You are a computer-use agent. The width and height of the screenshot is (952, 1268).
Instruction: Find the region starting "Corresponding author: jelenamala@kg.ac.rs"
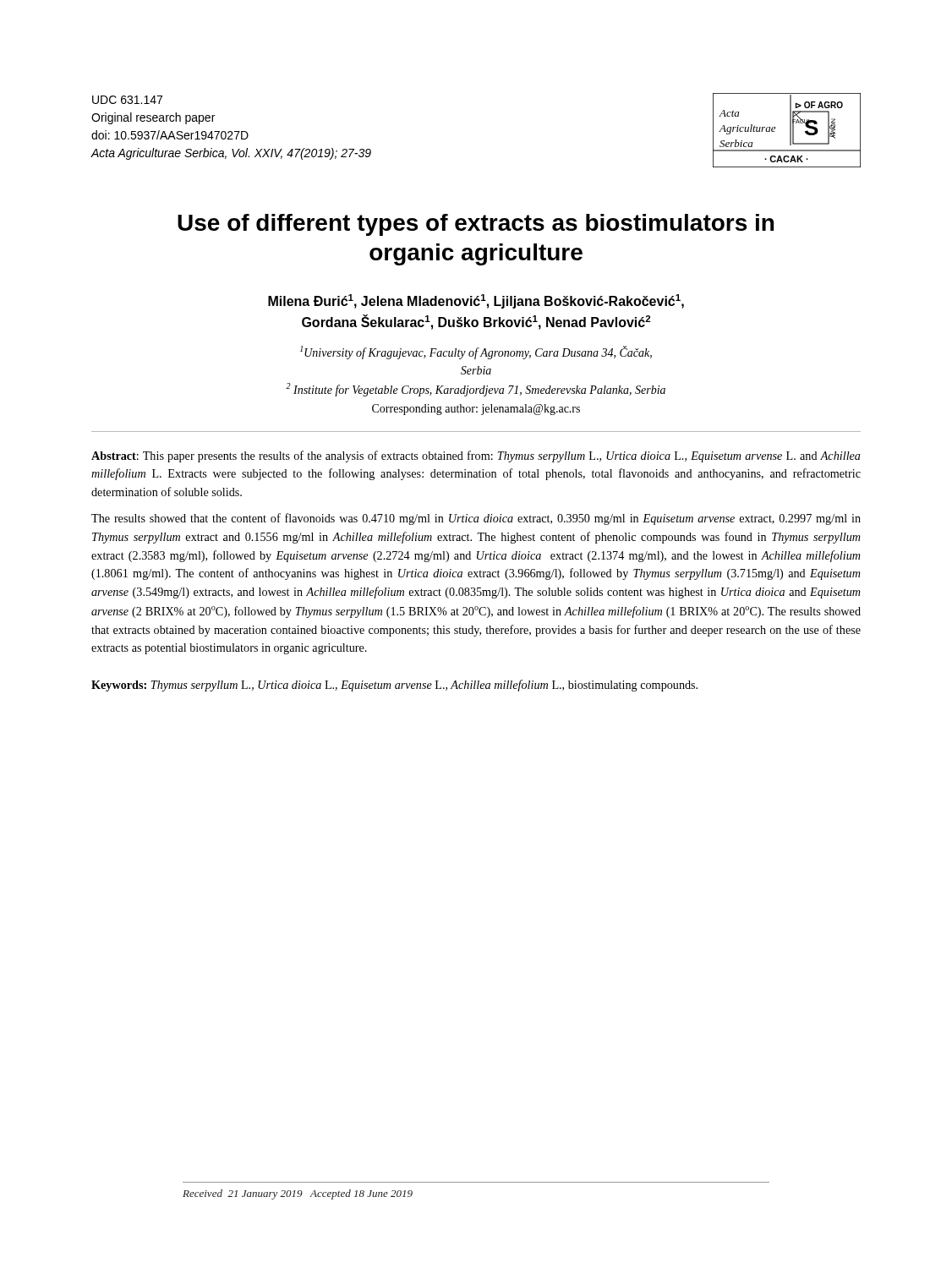(476, 409)
